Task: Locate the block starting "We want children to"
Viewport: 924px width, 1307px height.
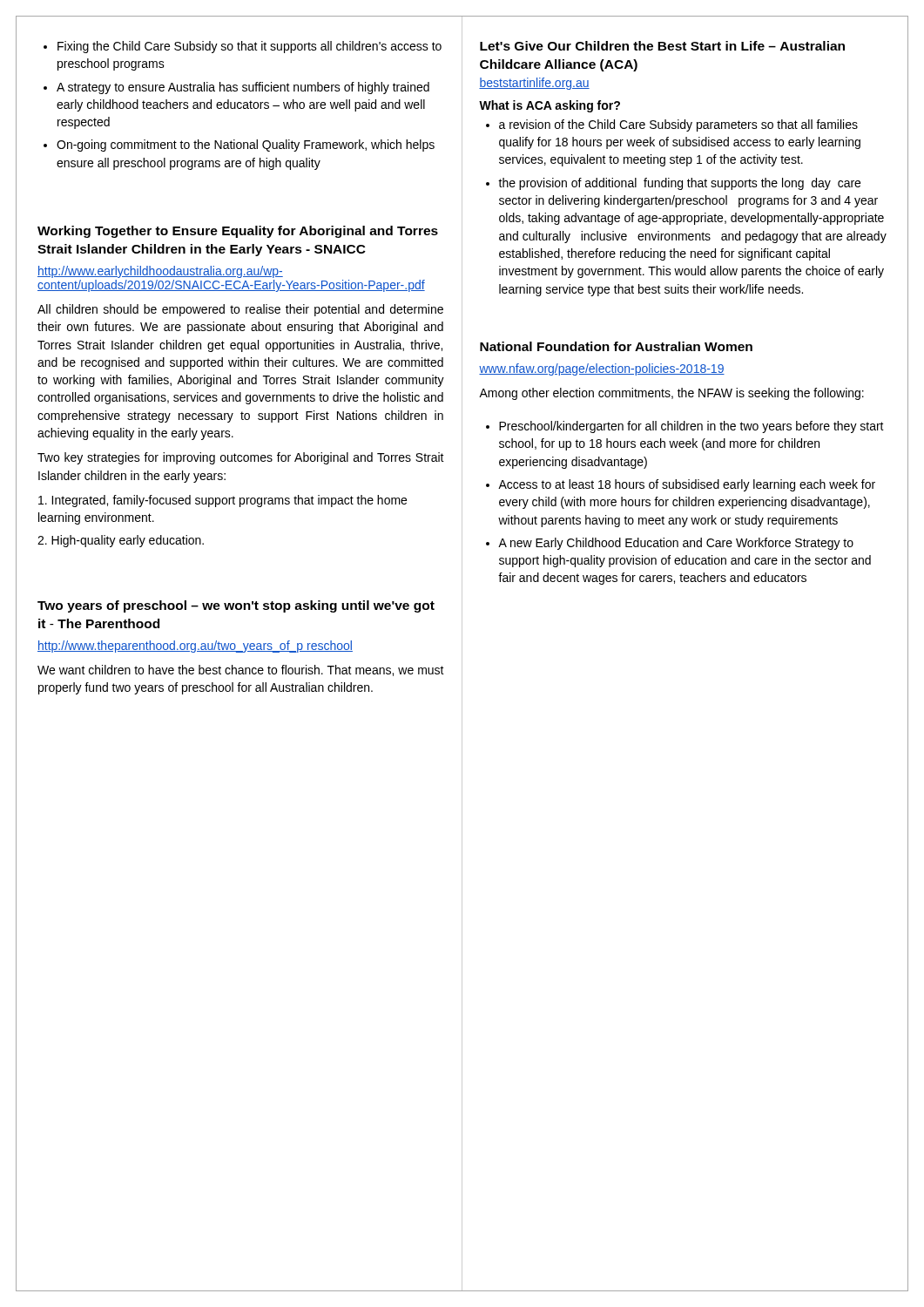Action: pyautogui.click(x=241, y=679)
